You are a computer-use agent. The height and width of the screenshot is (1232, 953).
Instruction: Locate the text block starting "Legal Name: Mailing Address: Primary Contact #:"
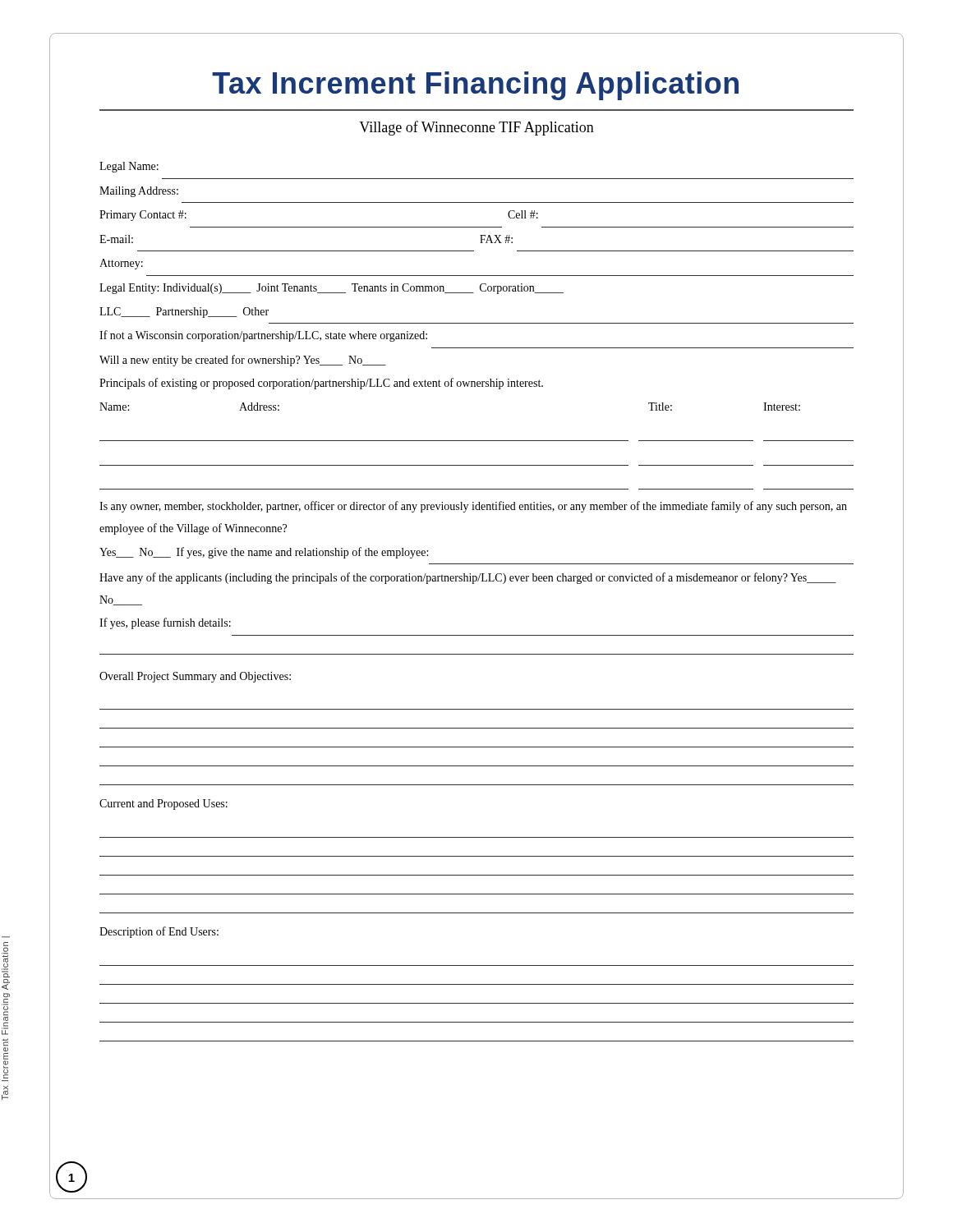coord(129,167)
